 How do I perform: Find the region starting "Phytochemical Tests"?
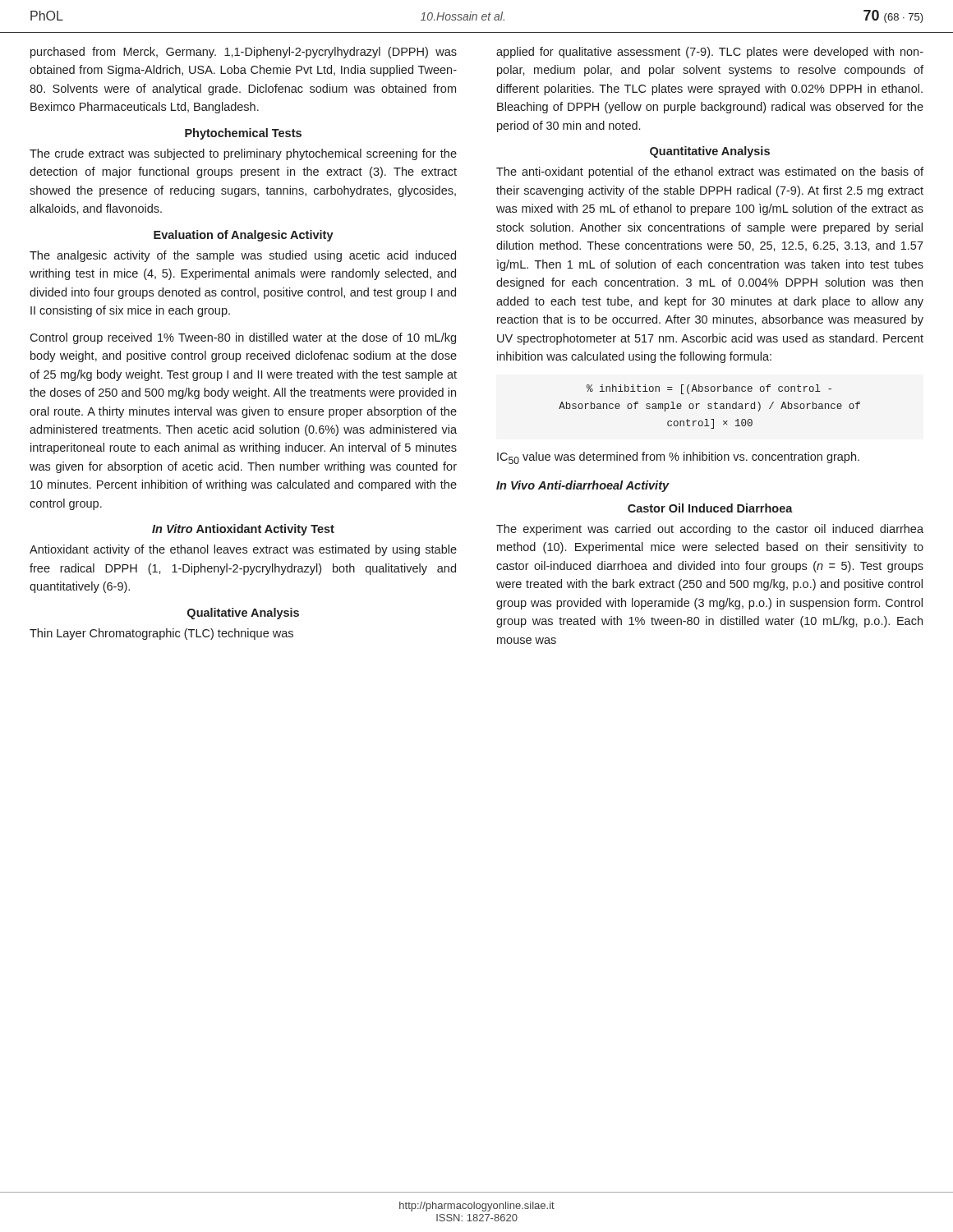click(x=243, y=133)
